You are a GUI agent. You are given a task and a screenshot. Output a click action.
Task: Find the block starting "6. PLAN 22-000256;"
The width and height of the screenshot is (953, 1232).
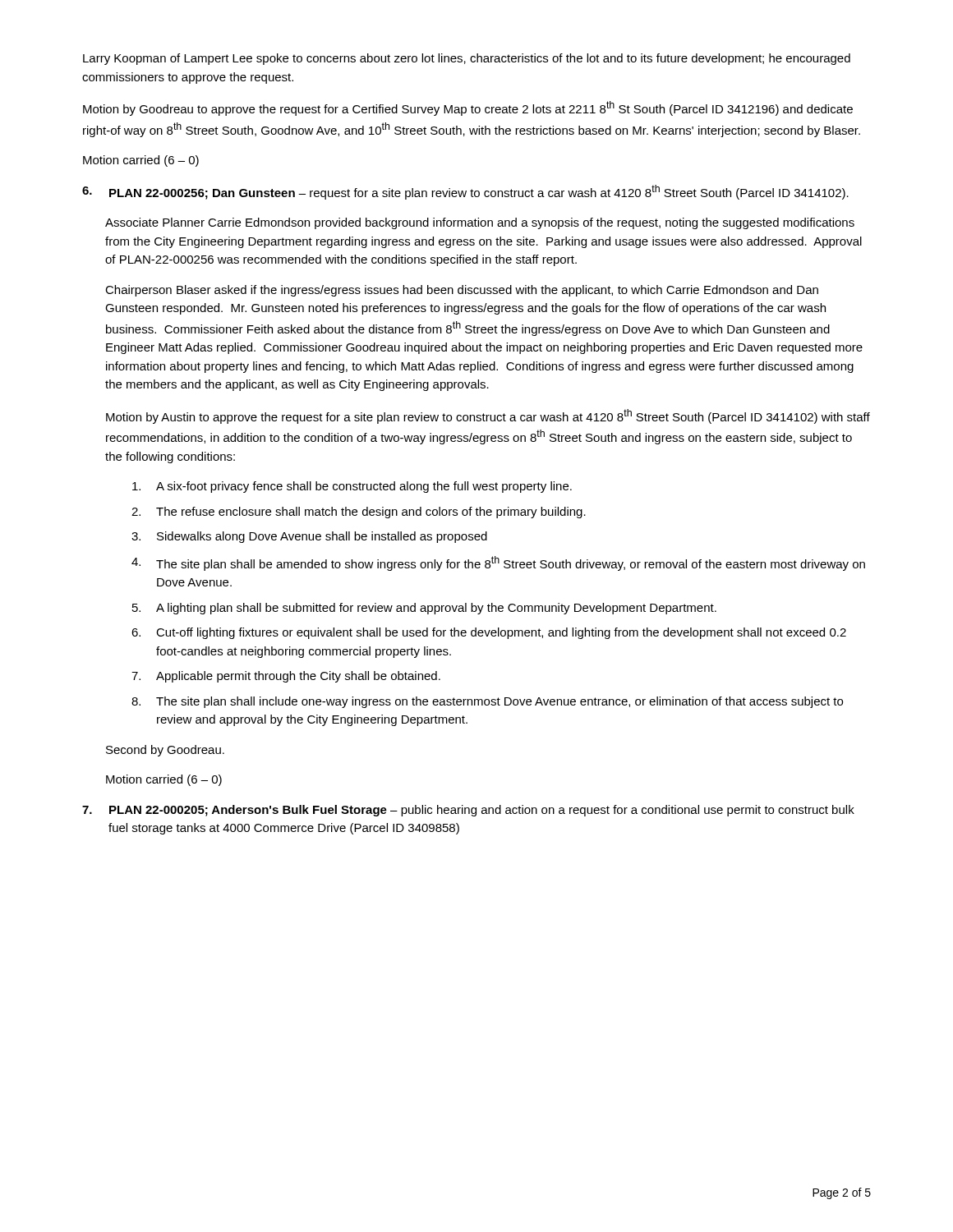(x=476, y=192)
